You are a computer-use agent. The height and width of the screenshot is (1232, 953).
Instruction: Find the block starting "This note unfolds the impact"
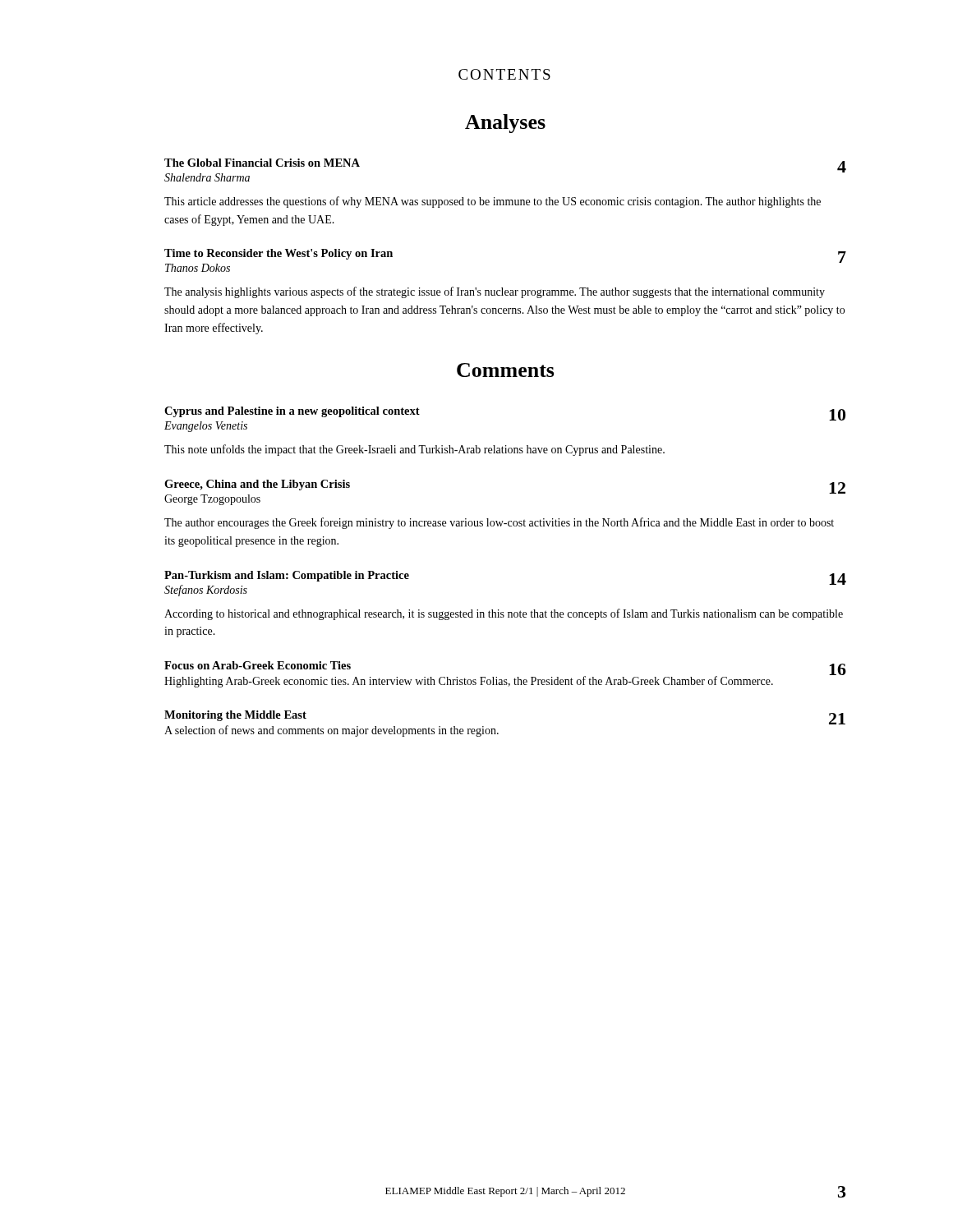pos(415,450)
